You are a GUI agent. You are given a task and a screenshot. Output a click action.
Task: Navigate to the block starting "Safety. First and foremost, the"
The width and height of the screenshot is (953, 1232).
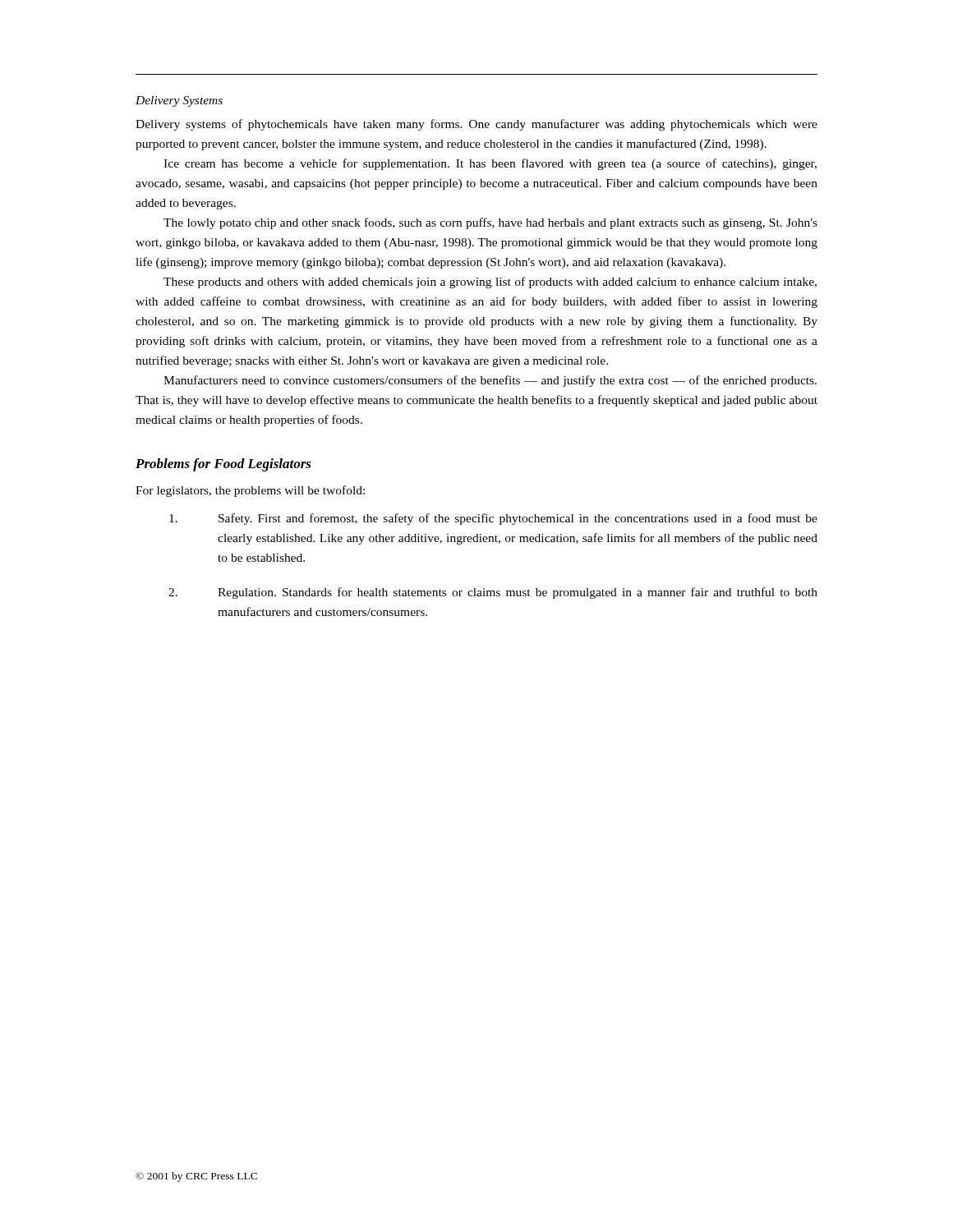476,538
